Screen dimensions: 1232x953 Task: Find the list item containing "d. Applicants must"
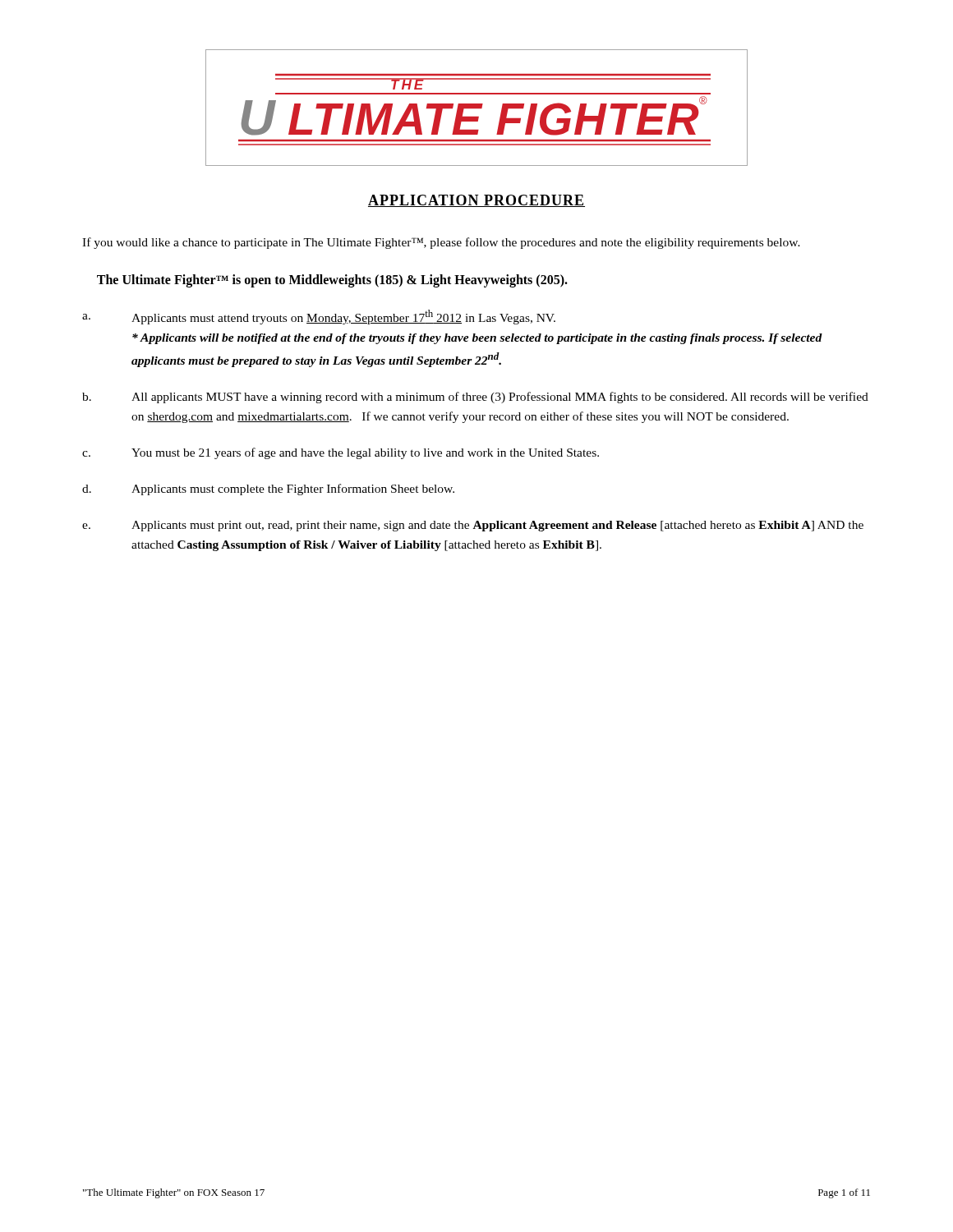(268, 490)
